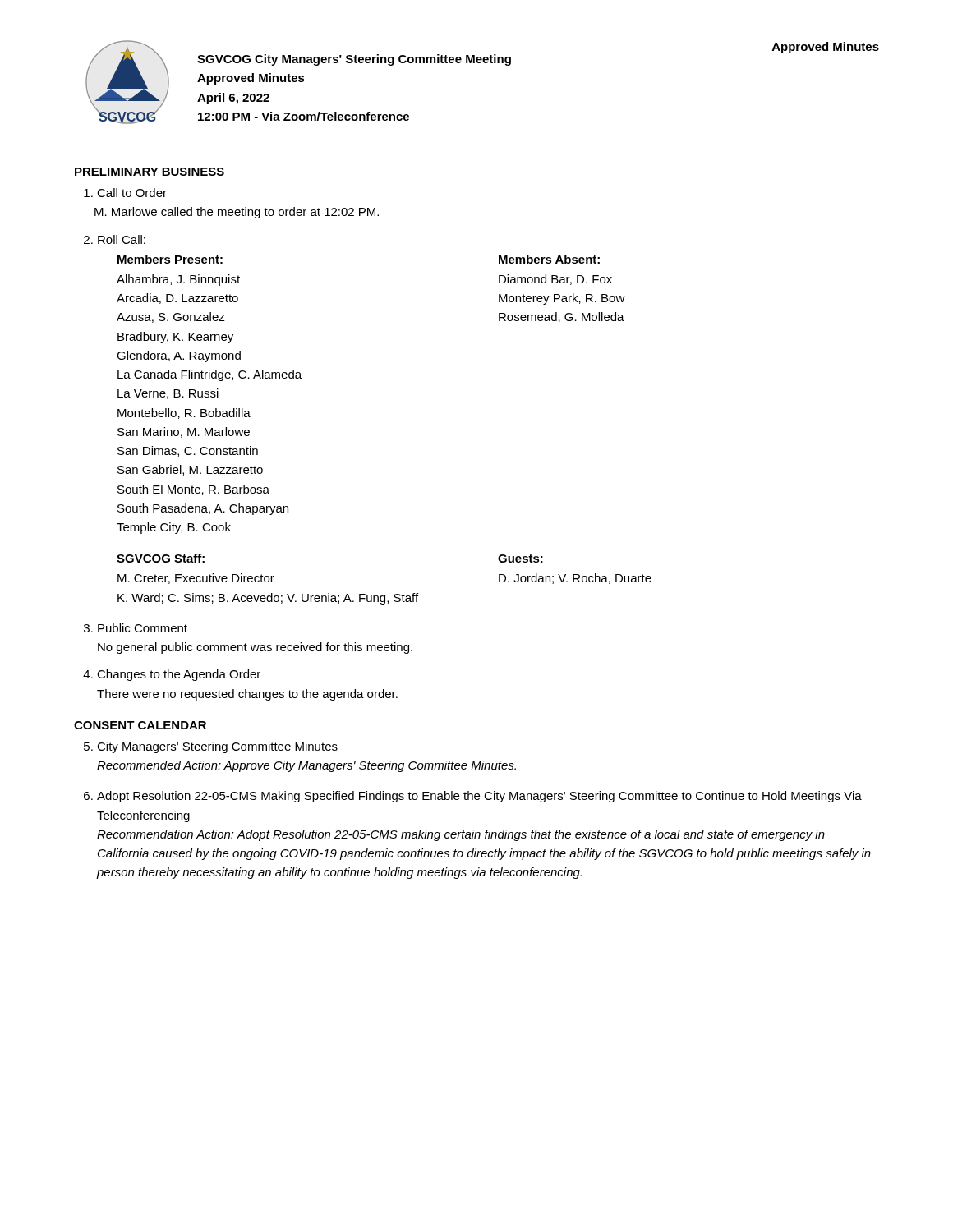Find the block on this page that starts "Call to Order"
The width and height of the screenshot is (953, 1232).
point(125,193)
